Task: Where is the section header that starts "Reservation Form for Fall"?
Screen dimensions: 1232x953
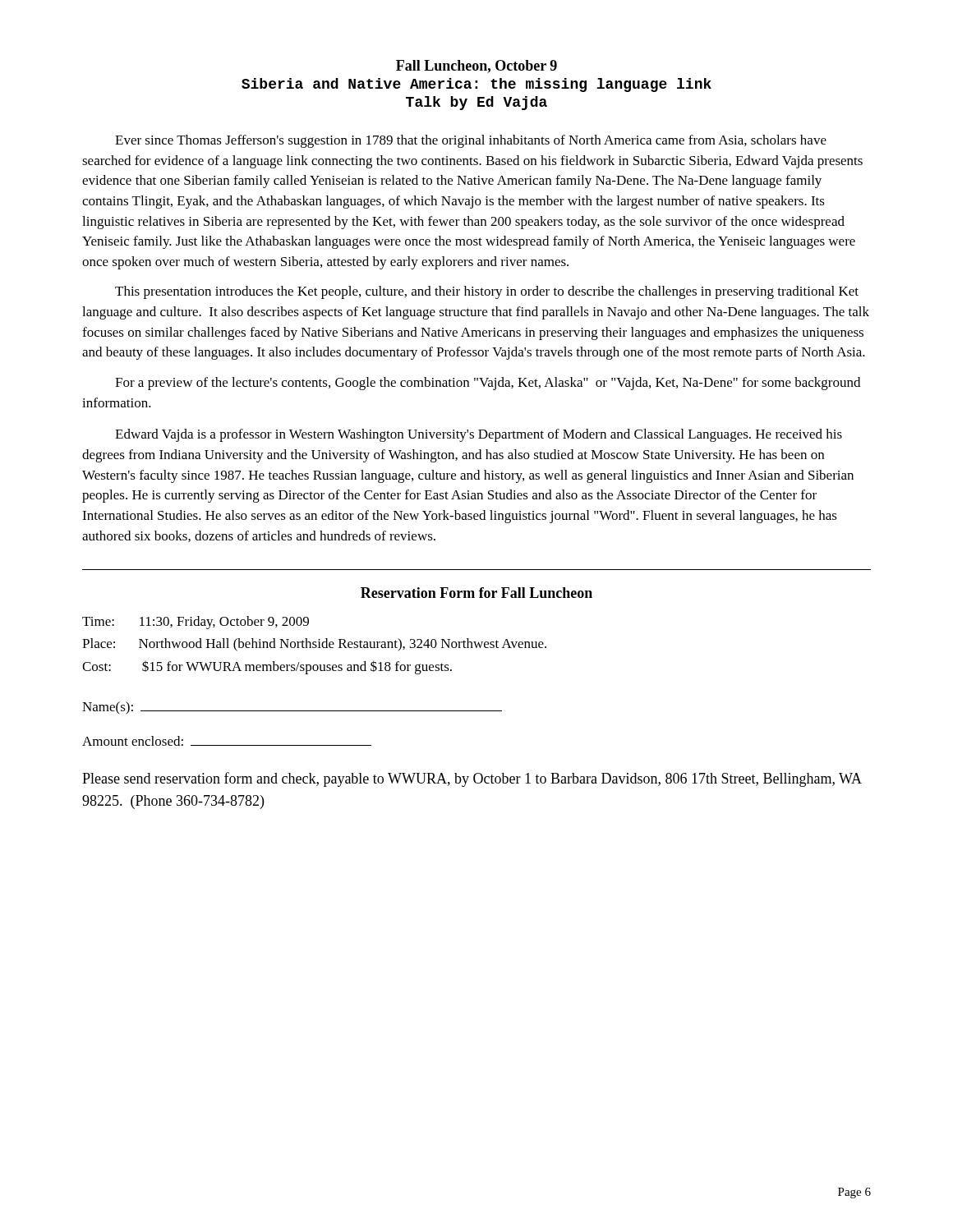Action: point(476,593)
